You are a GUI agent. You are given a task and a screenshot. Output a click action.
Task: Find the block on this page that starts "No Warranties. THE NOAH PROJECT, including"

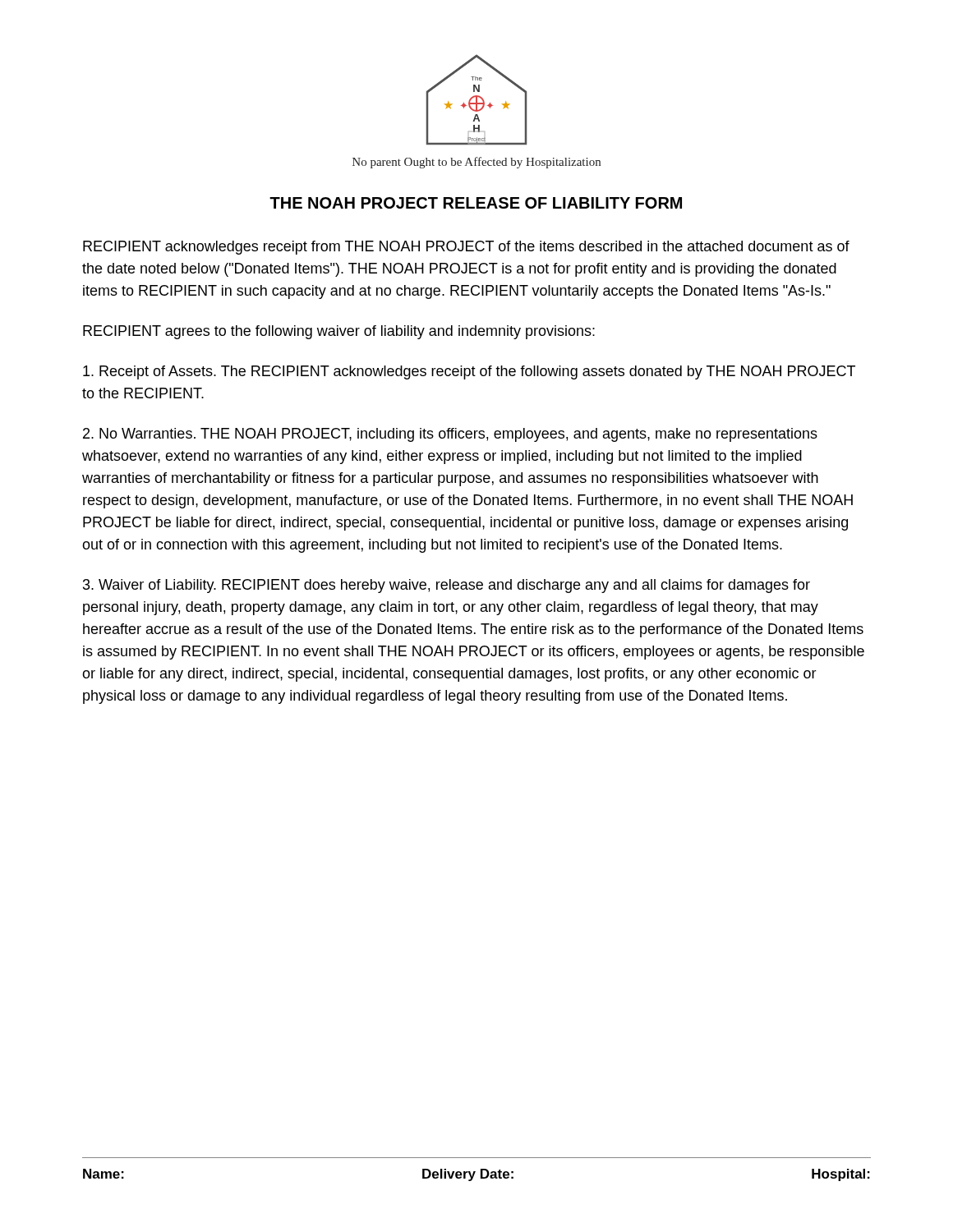(x=468, y=489)
